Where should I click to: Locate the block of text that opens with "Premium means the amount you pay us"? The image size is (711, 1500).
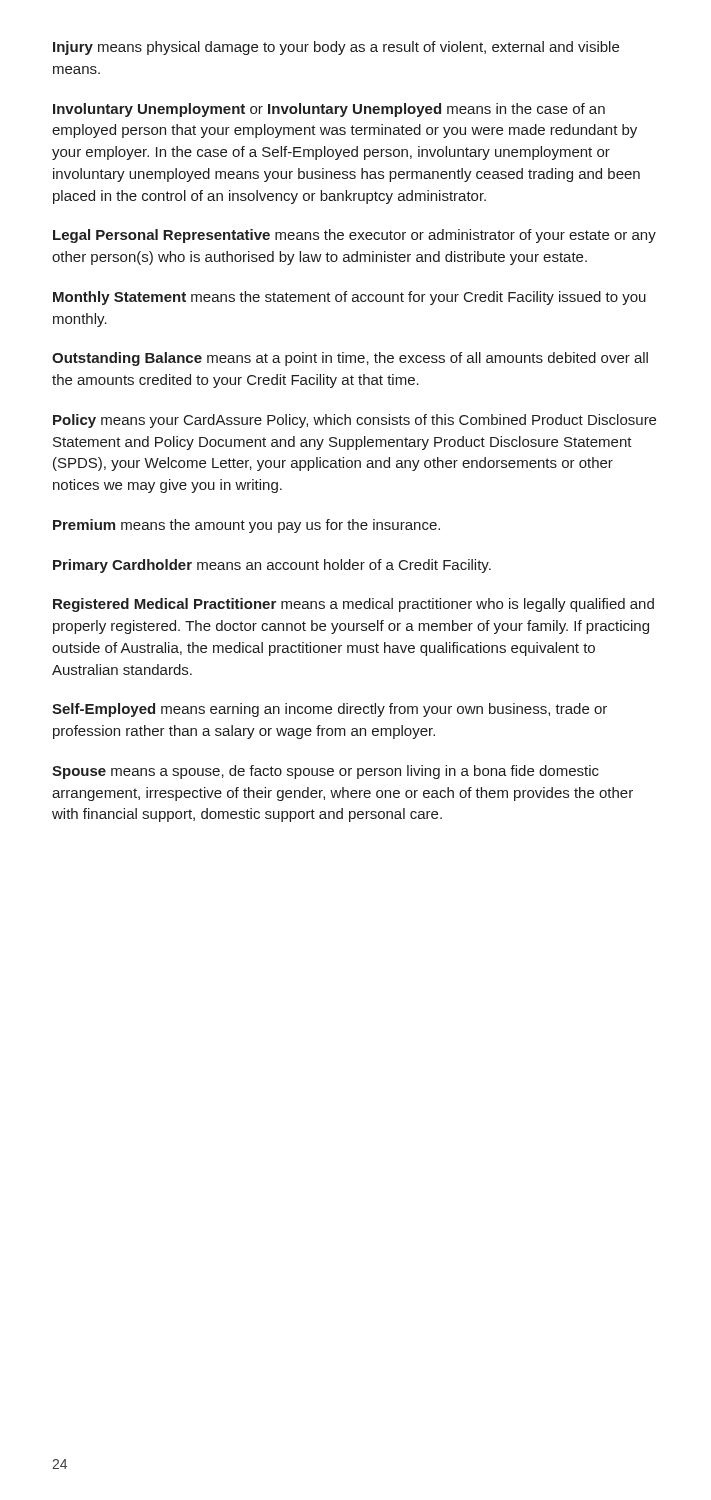point(247,524)
